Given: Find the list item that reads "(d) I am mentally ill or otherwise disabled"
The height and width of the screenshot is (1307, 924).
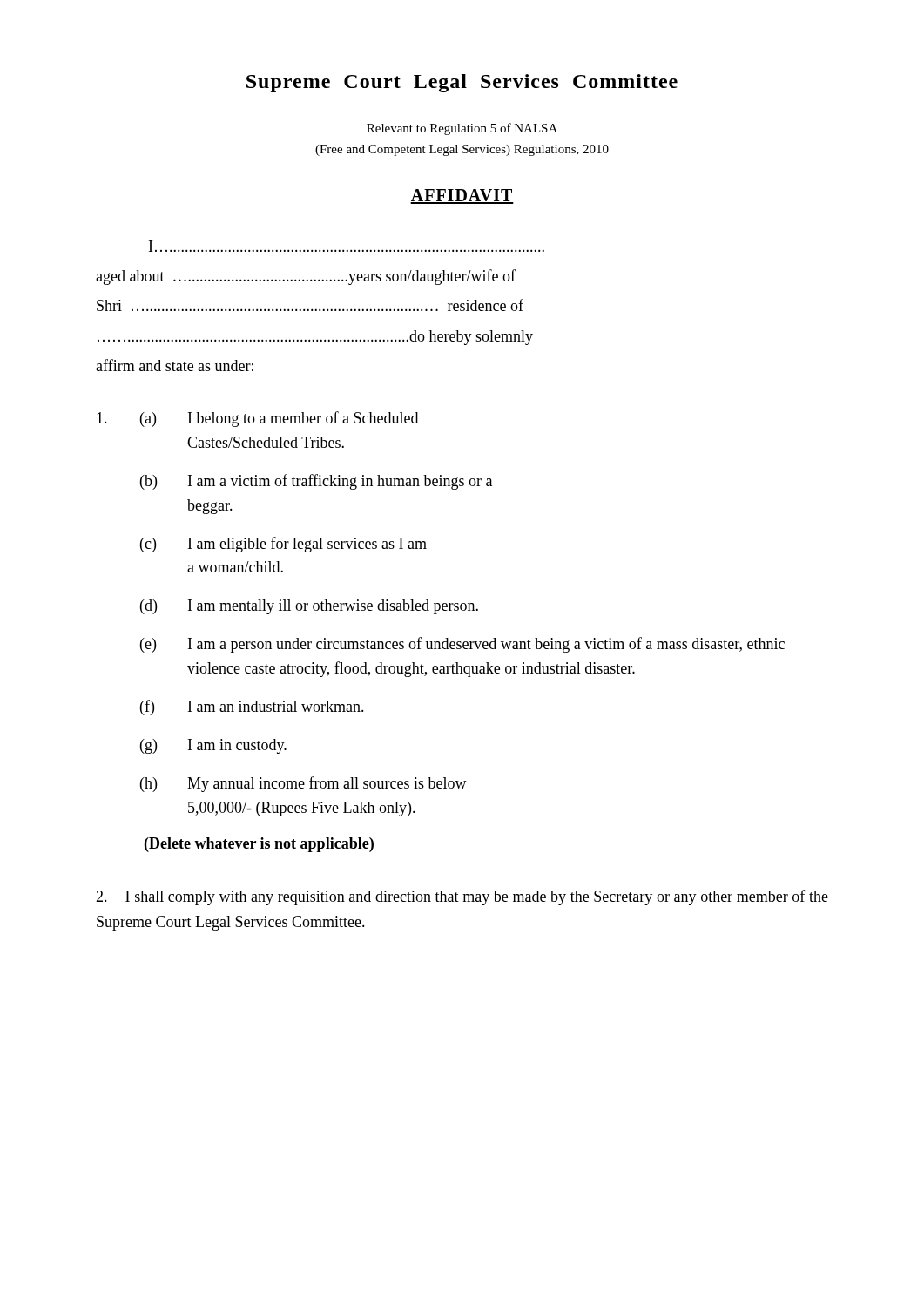Looking at the screenshot, I should (x=484, y=607).
